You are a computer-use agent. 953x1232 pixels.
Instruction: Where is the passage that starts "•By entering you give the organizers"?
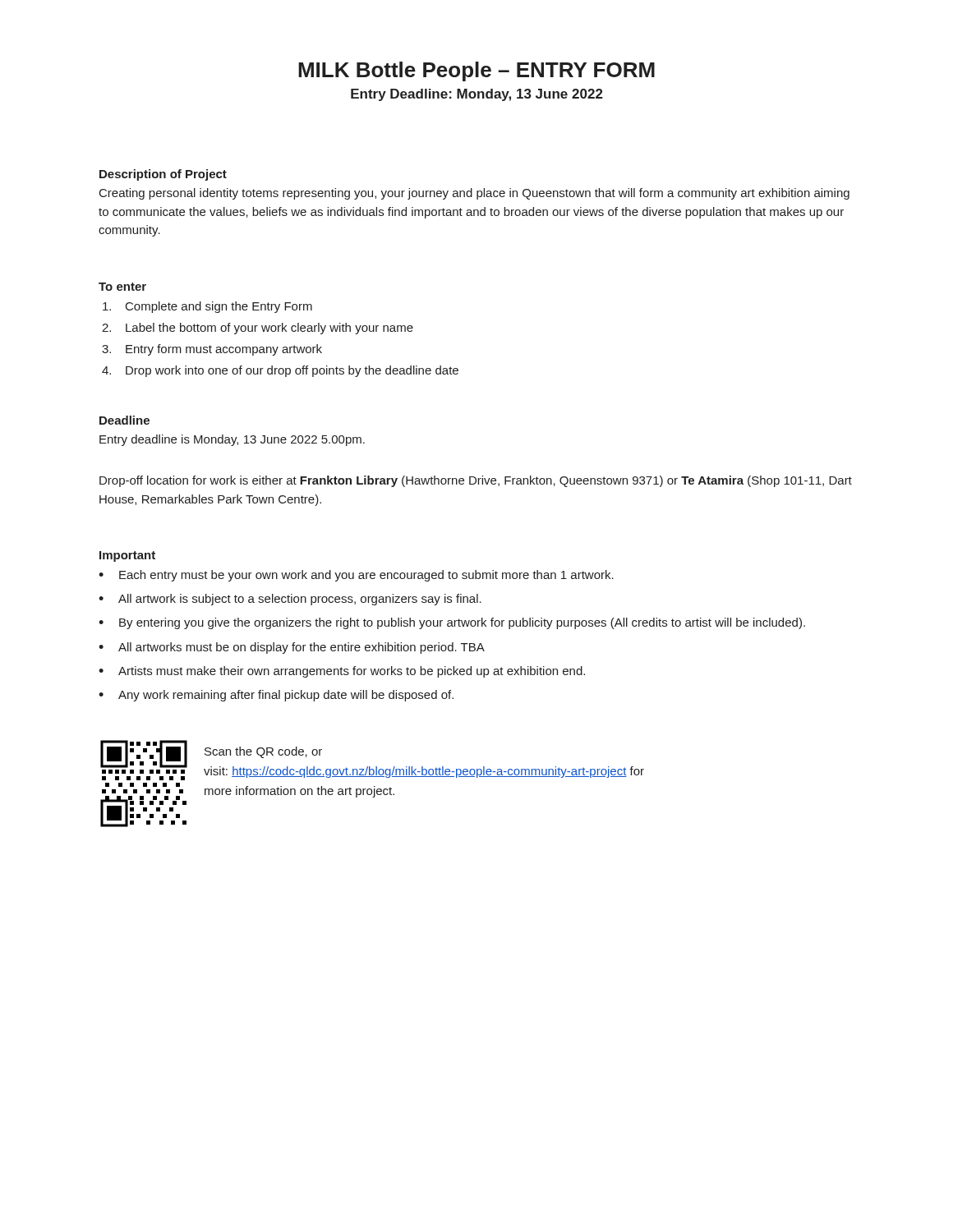tap(452, 623)
